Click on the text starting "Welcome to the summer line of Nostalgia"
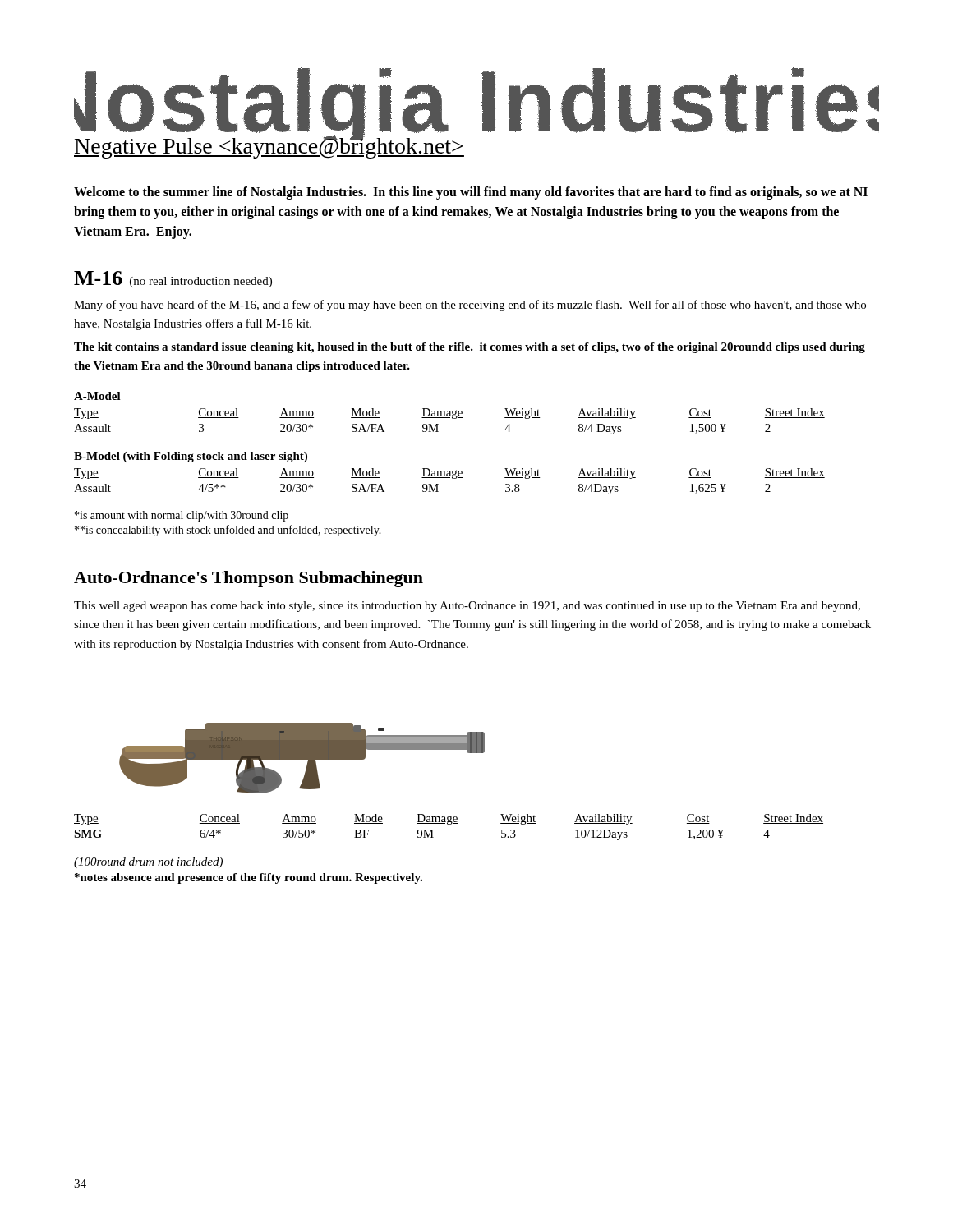This screenshot has height=1232, width=953. tap(471, 211)
